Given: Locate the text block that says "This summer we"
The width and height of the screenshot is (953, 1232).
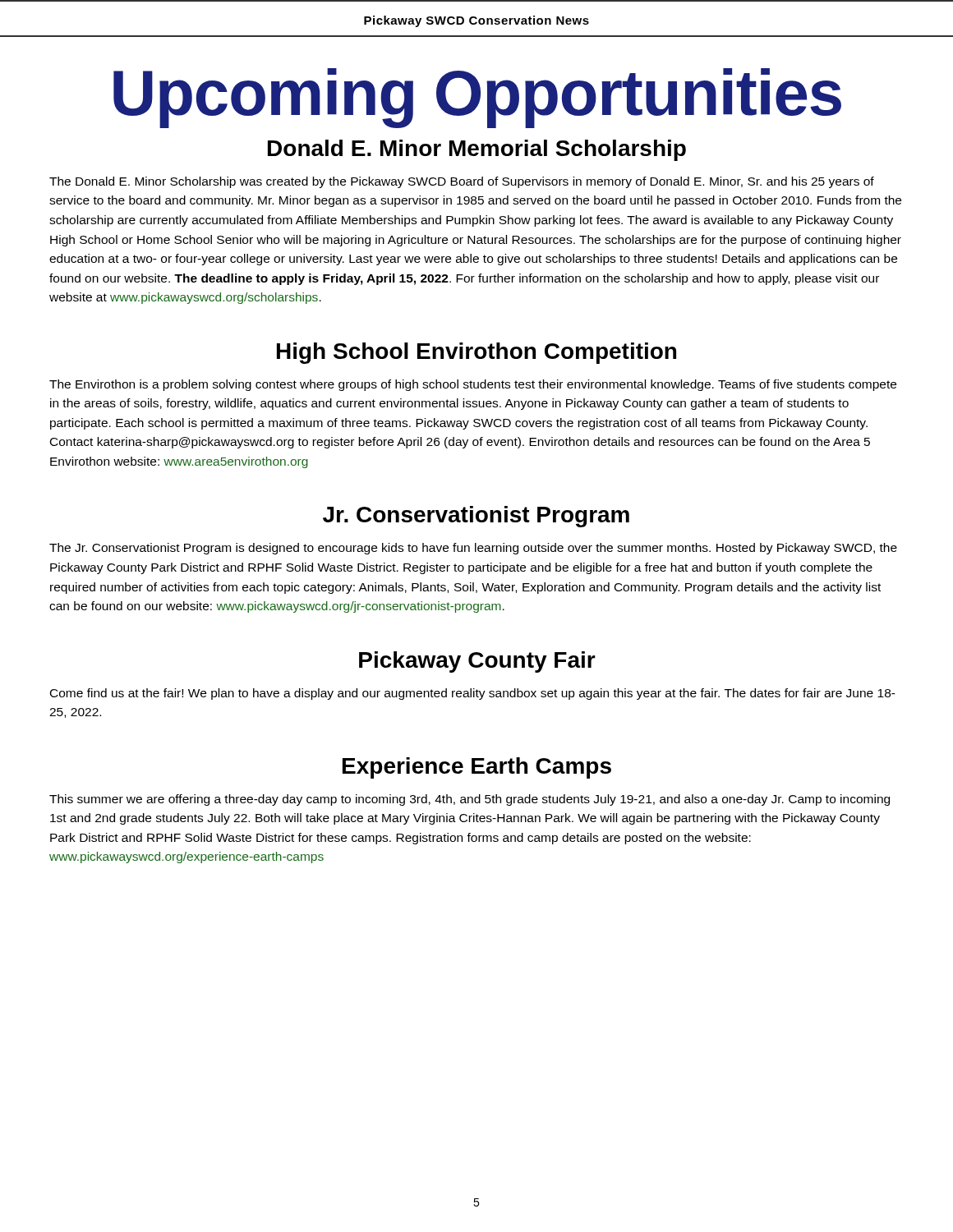Looking at the screenshot, I should click(470, 828).
